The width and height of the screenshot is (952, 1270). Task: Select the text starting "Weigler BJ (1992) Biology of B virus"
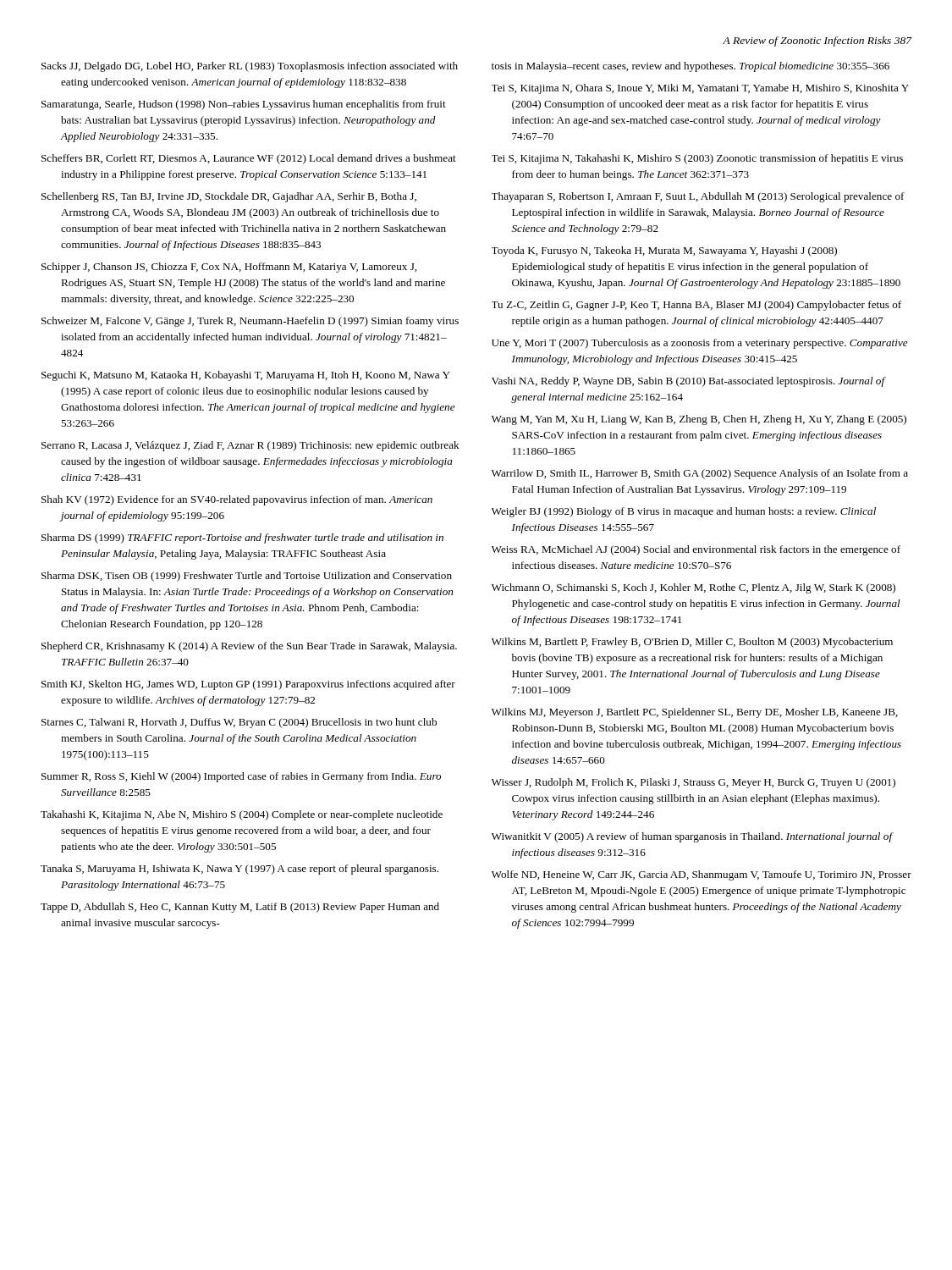coord(684,519)
